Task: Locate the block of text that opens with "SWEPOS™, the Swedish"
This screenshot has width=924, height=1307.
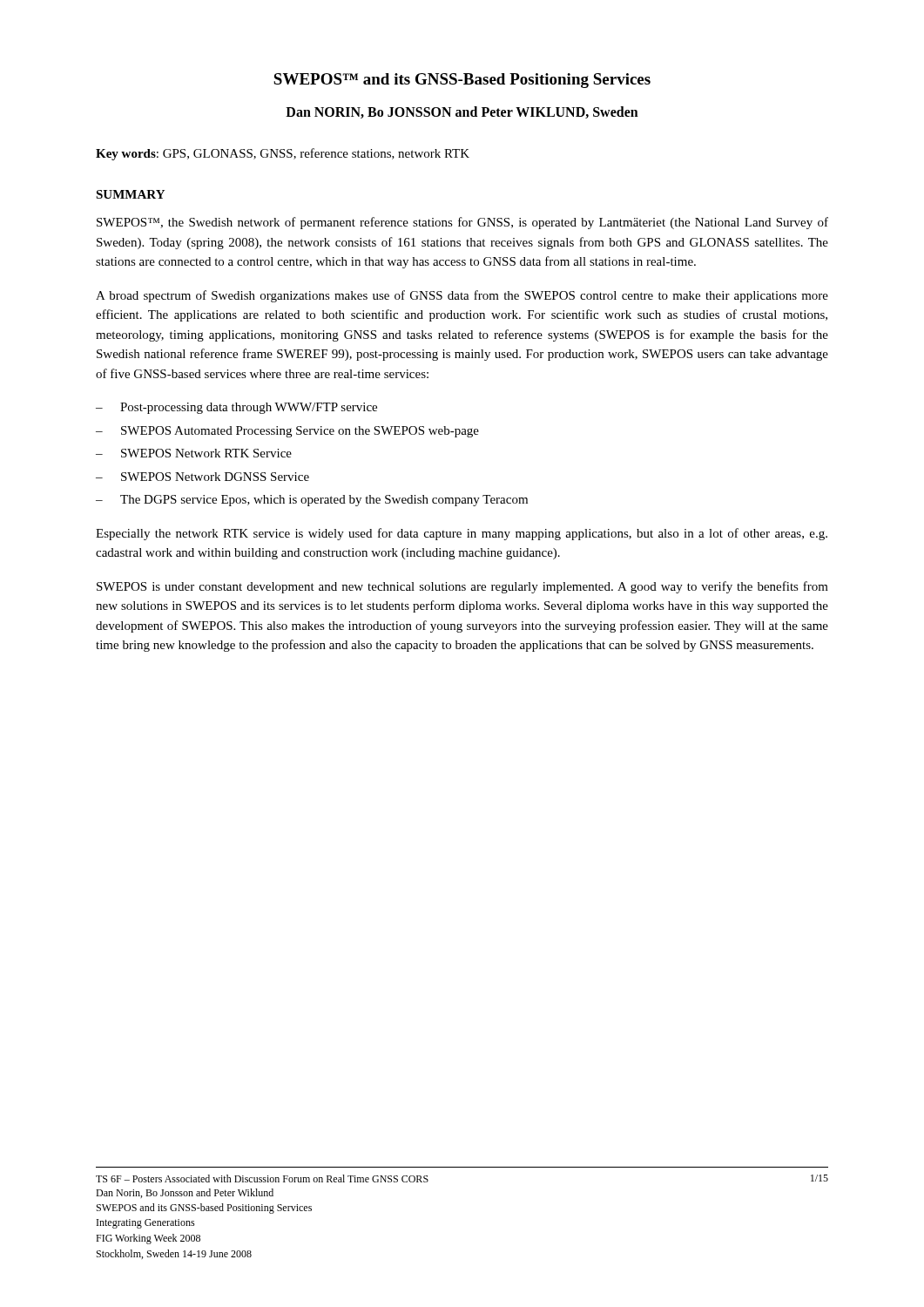Action: pos(462,242)
